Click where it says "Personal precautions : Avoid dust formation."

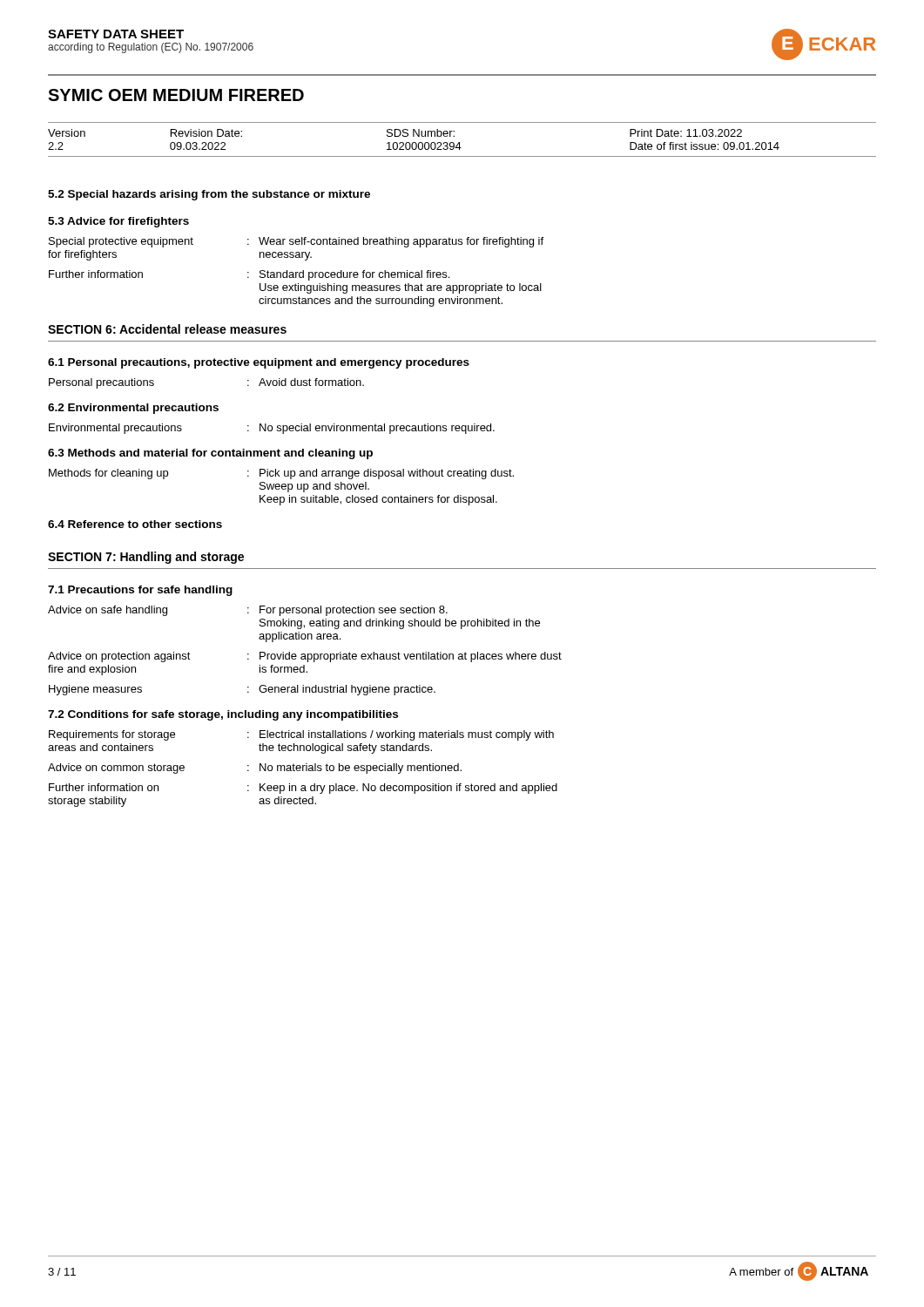[x=101, y=383]
